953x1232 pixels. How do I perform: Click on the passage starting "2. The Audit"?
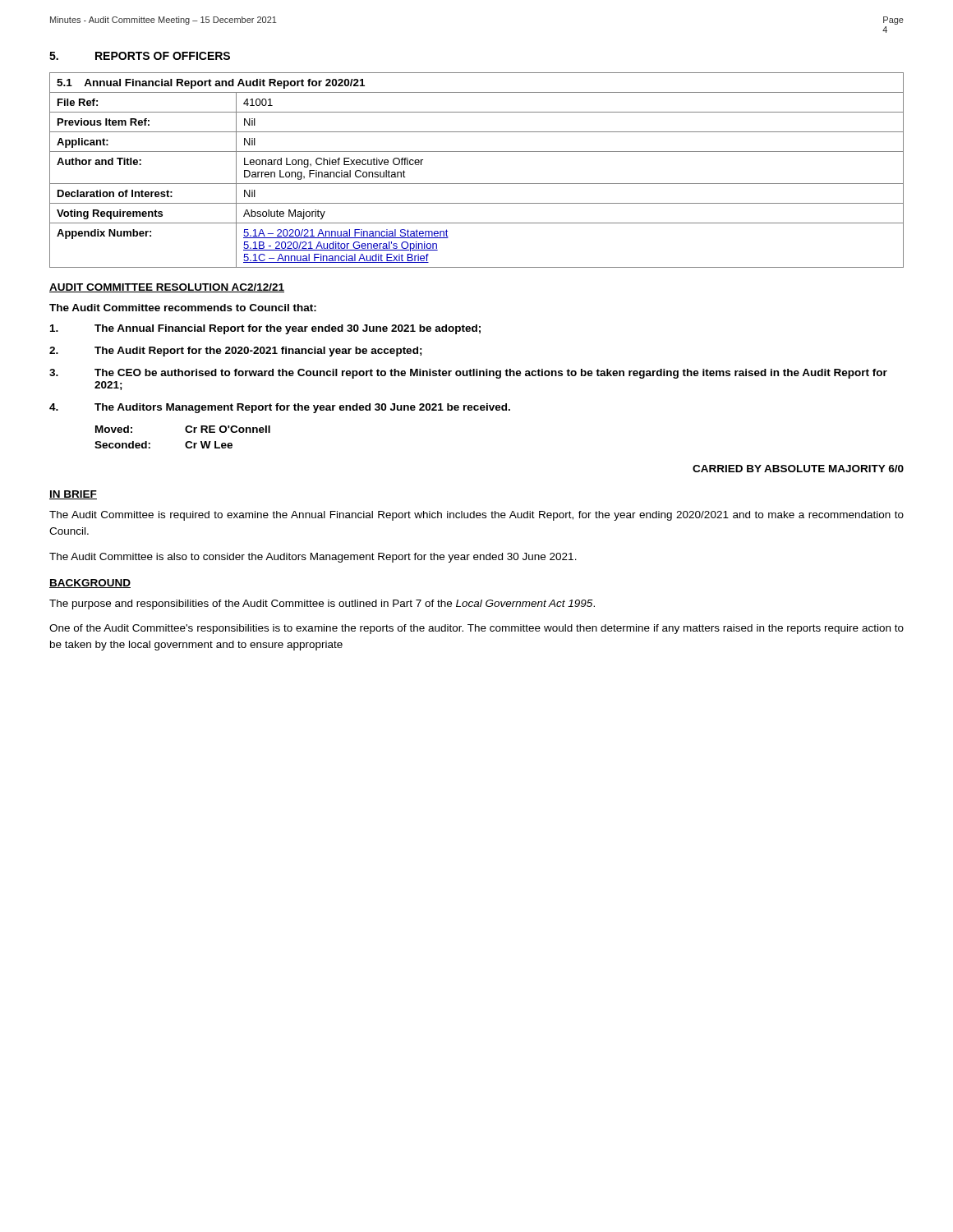point(236,350)
